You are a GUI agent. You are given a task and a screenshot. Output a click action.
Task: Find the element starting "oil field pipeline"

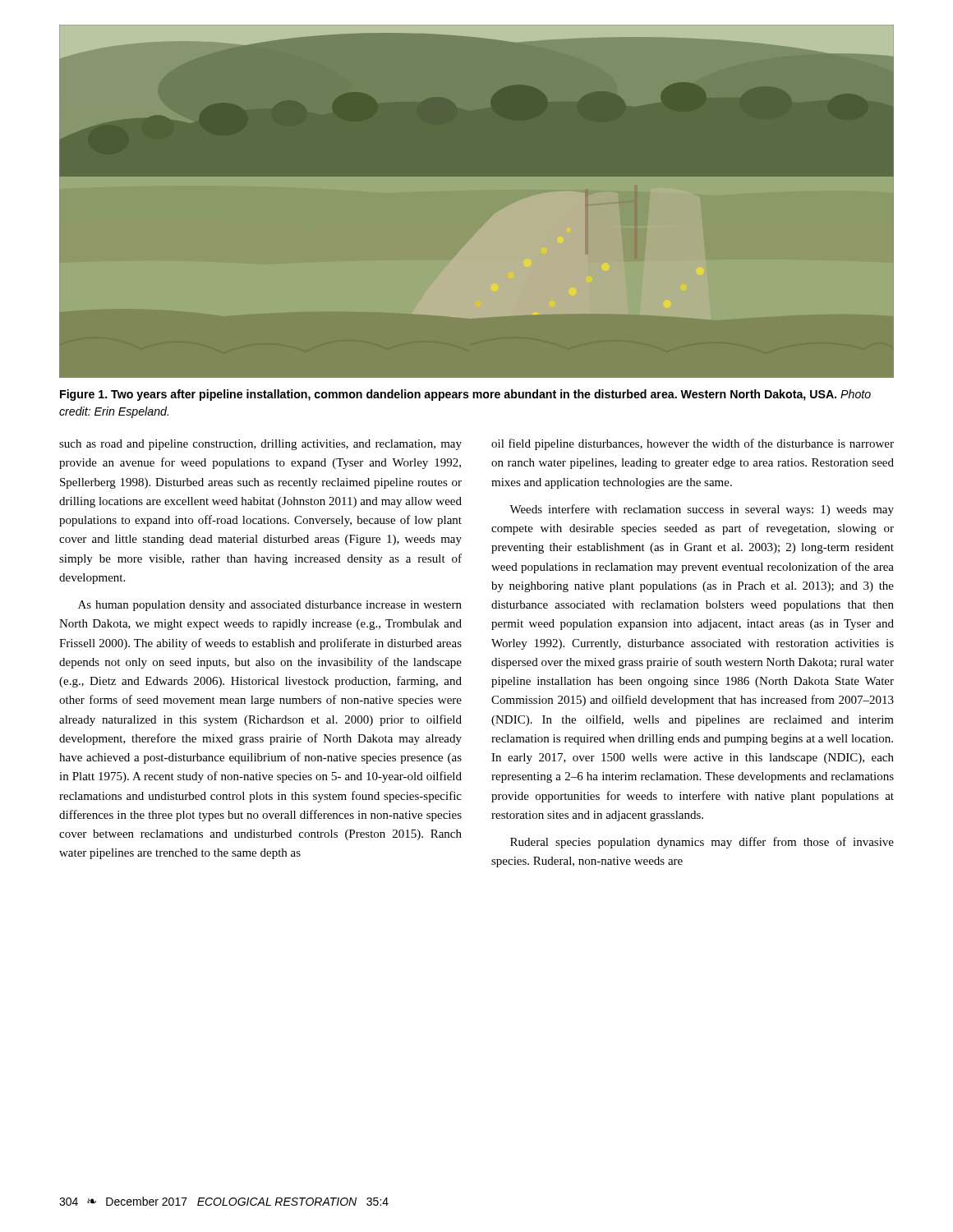pos(693,653)
